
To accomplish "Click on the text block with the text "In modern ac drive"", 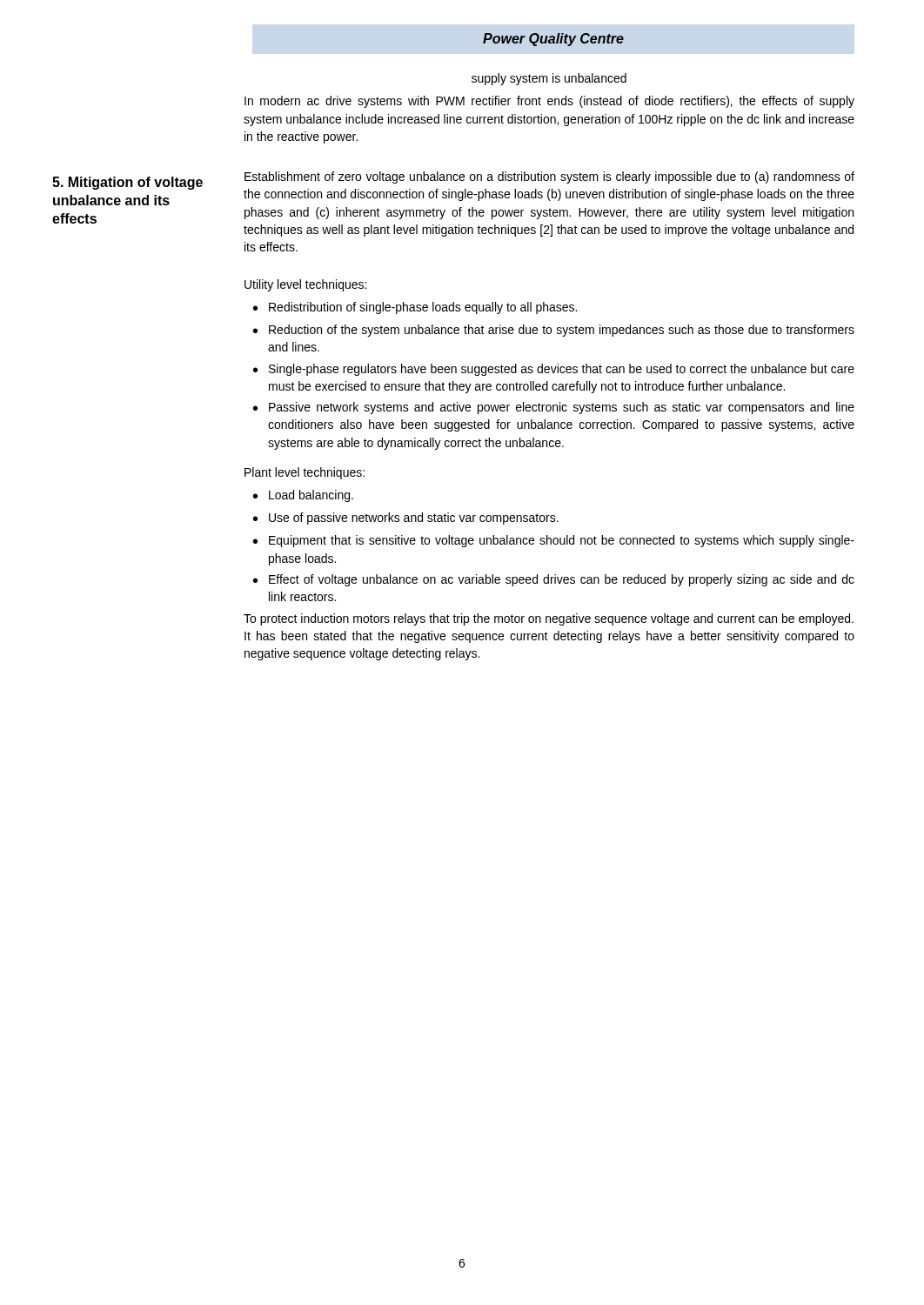I will point(549,119).
